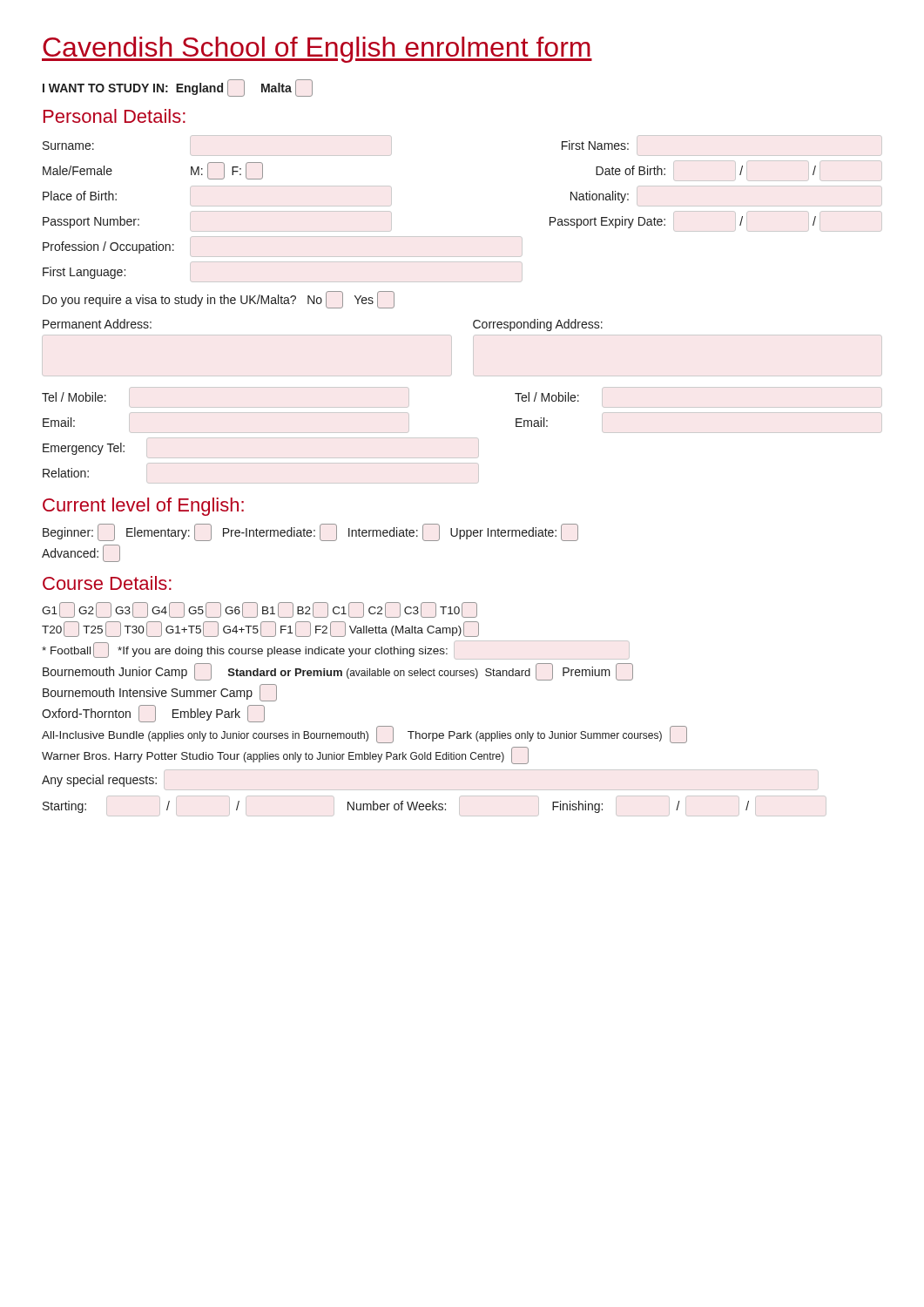Click where it says "Tel / Mobile: Tel / Mobile:"
Screen dimensions: 1307x924
tap(72, 398)
